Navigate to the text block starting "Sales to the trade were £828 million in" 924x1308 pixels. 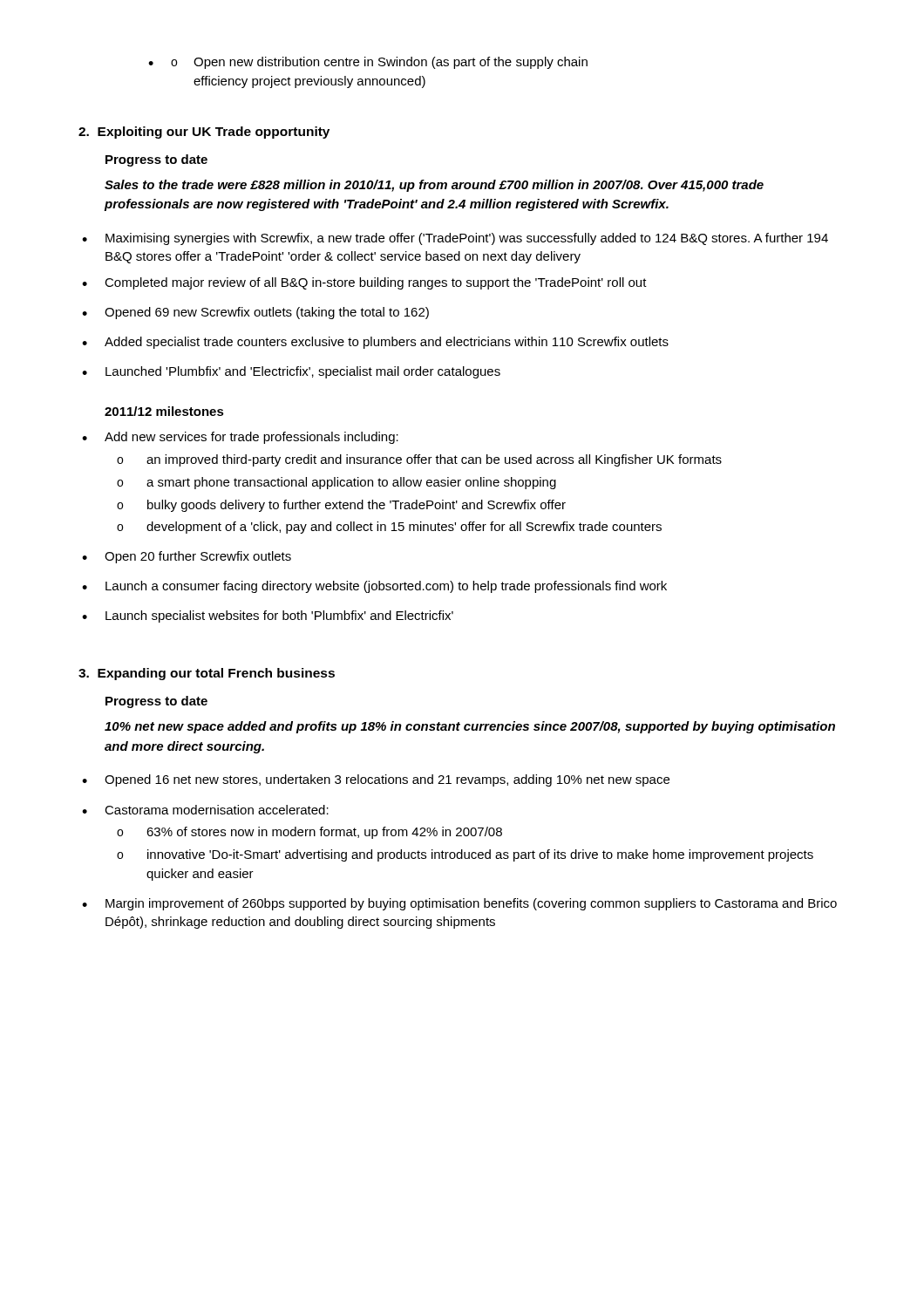(x=434, y=194)
